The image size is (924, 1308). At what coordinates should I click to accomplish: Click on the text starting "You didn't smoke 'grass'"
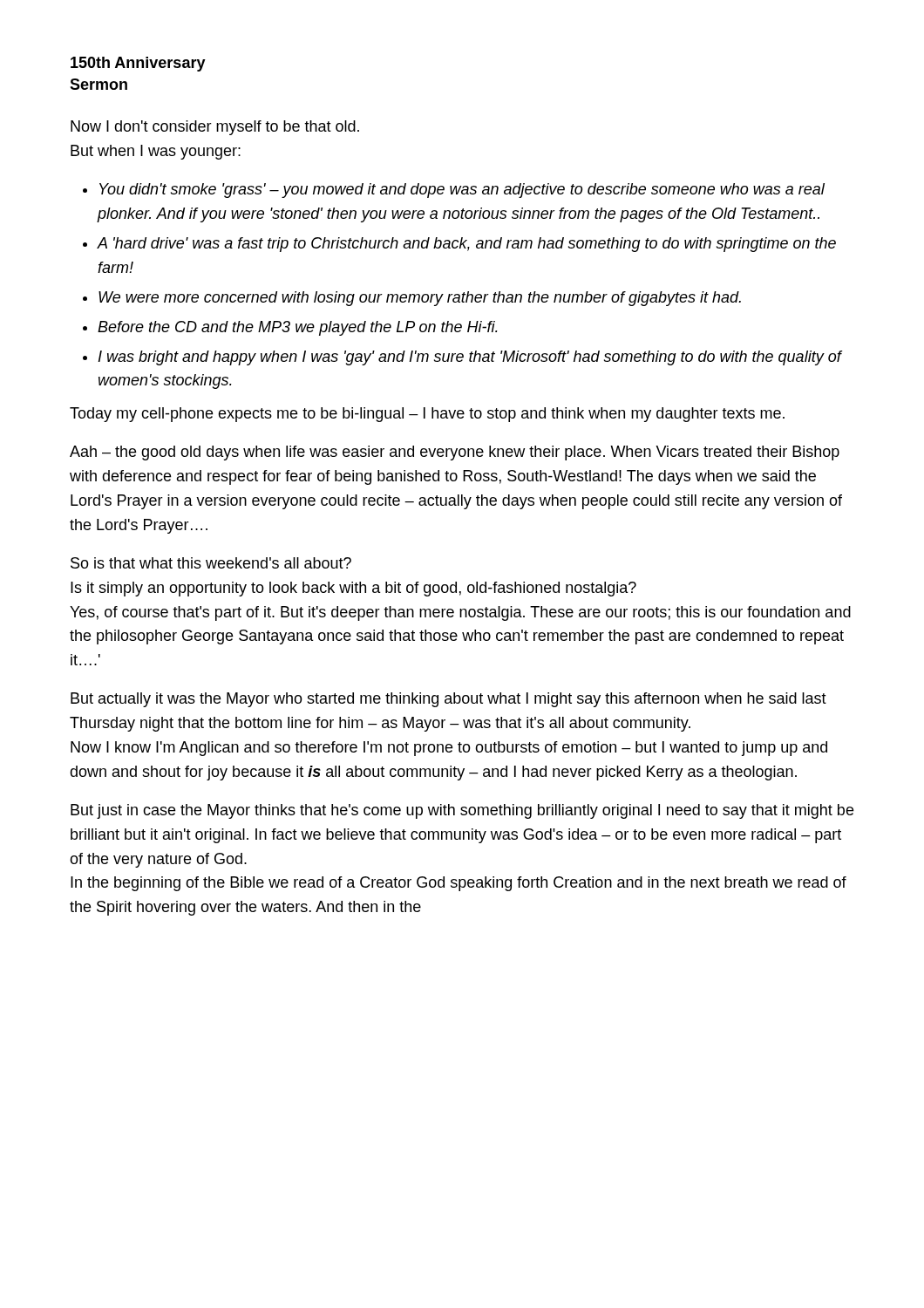[461, 201]
